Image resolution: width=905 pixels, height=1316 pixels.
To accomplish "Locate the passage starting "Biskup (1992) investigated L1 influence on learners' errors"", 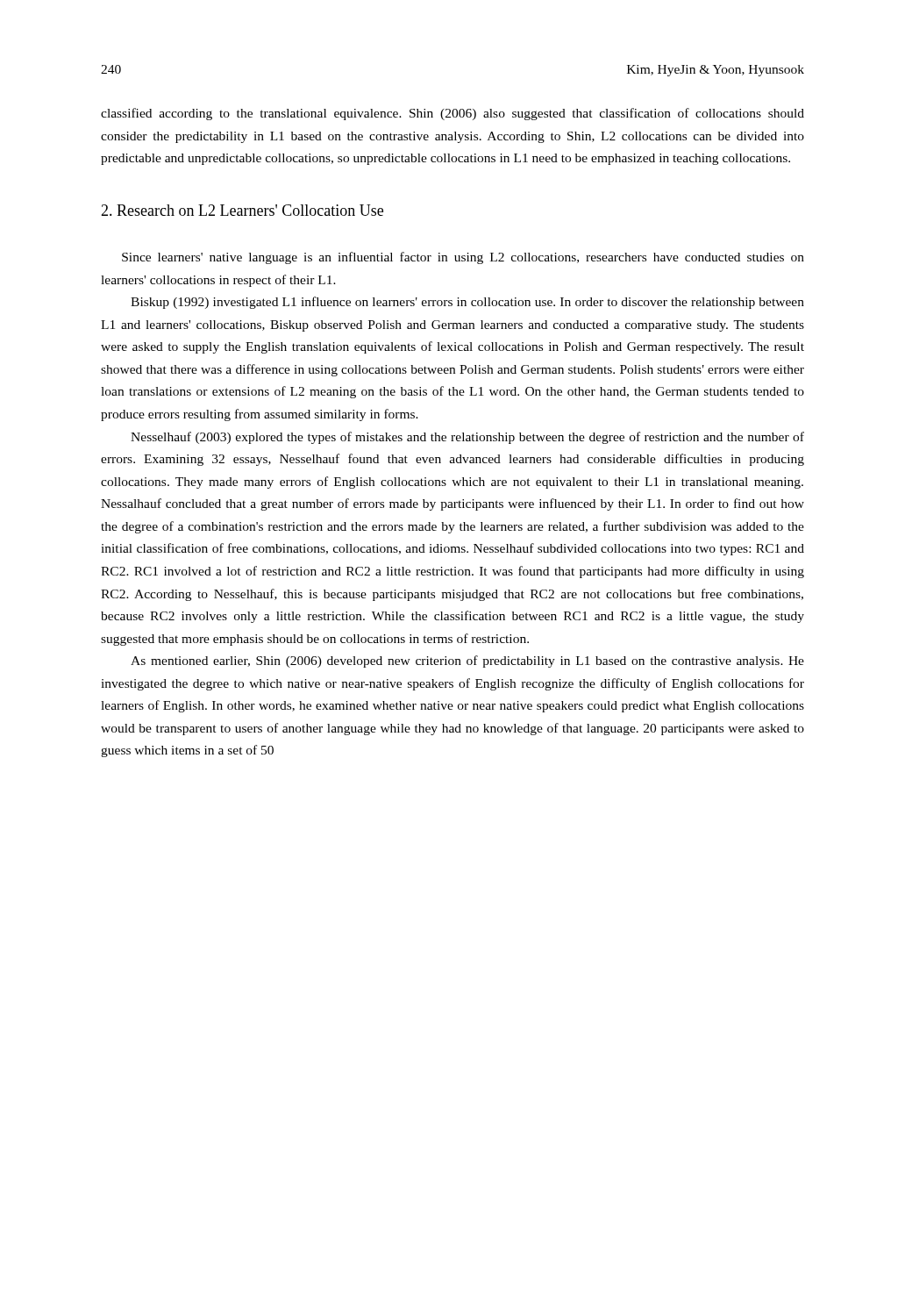I will click(452, 358).
